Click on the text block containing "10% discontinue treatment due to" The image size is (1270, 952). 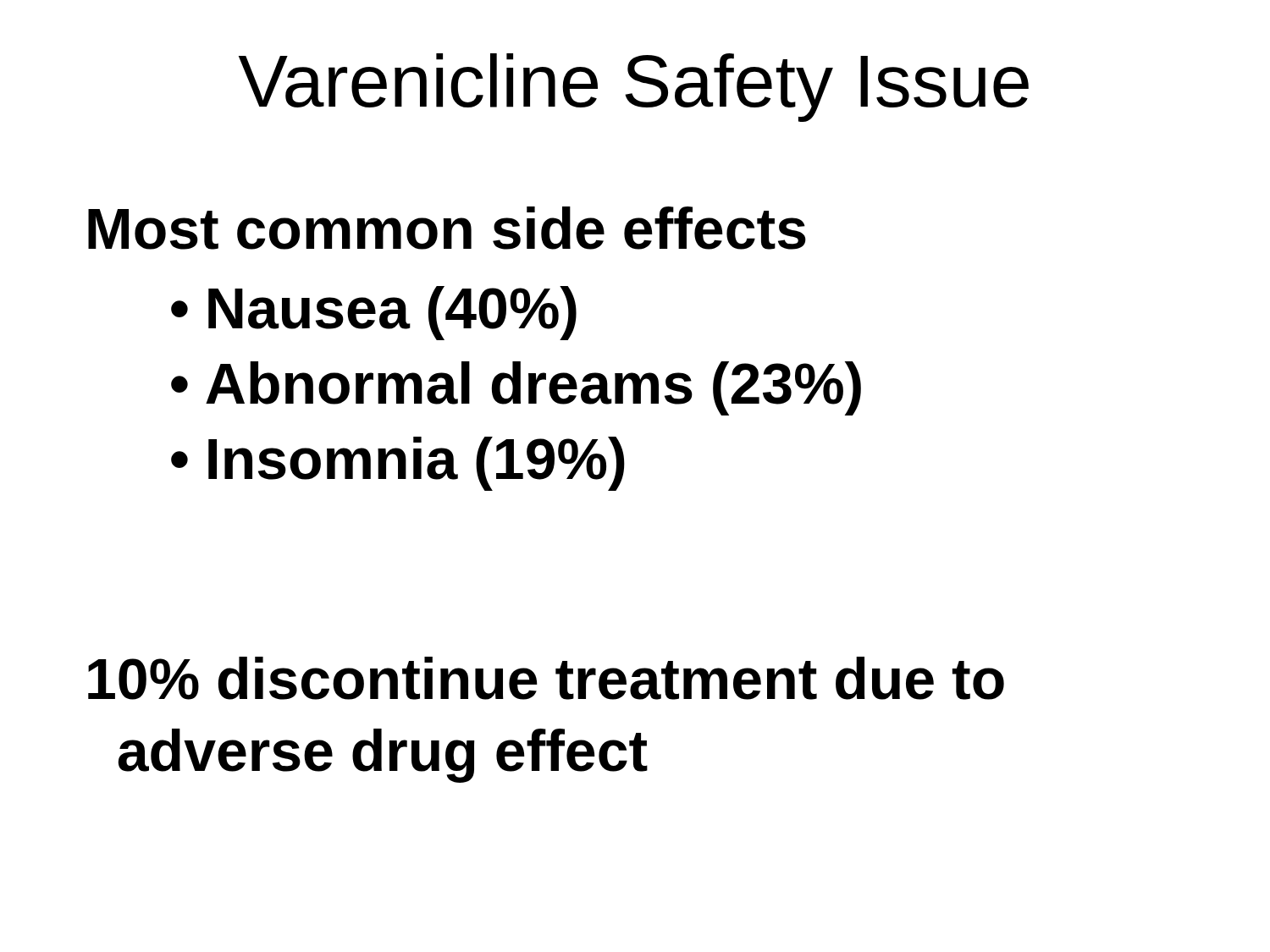click(627, 715)
